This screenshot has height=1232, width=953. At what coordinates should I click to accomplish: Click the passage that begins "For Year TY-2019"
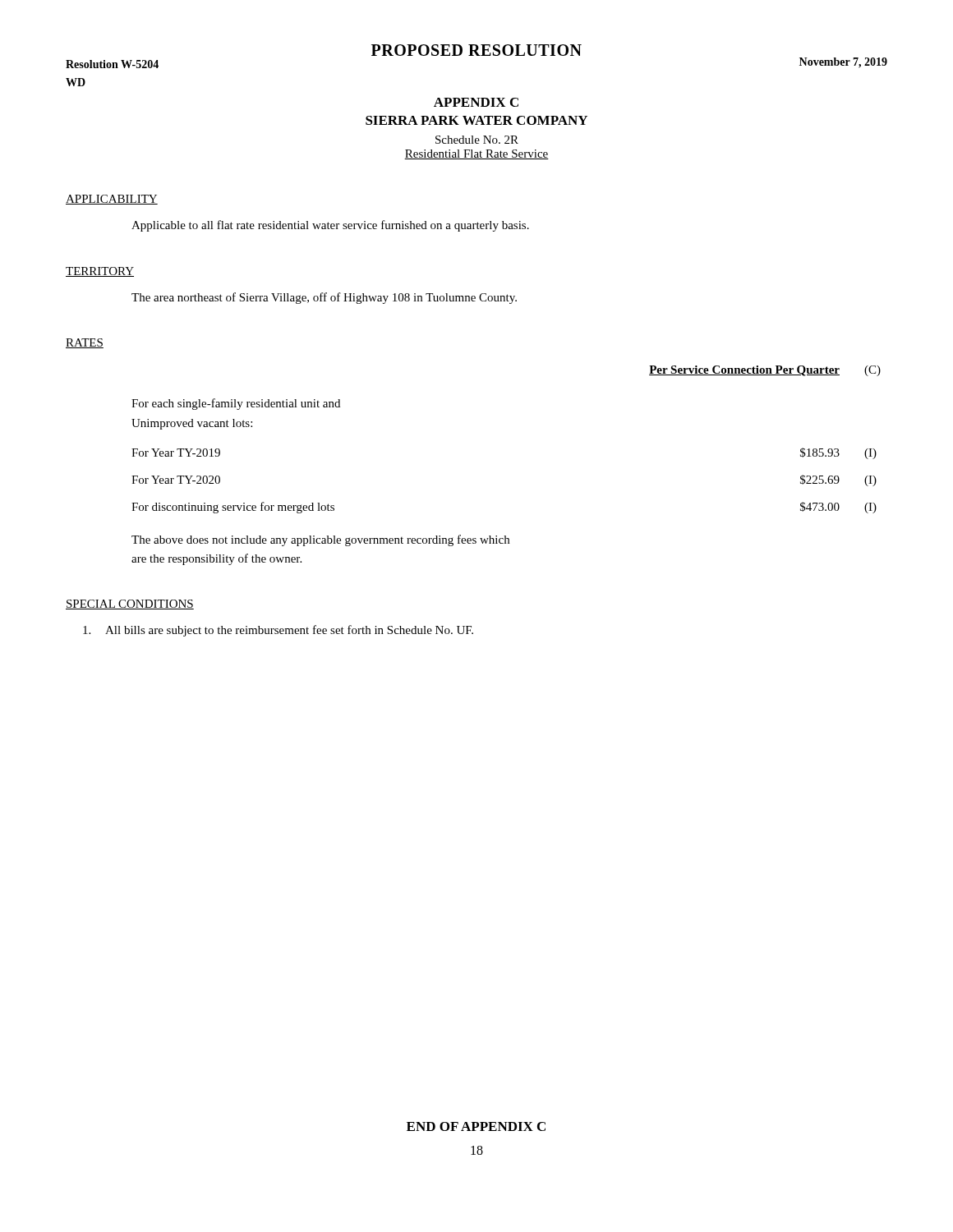tap(188, 453)
